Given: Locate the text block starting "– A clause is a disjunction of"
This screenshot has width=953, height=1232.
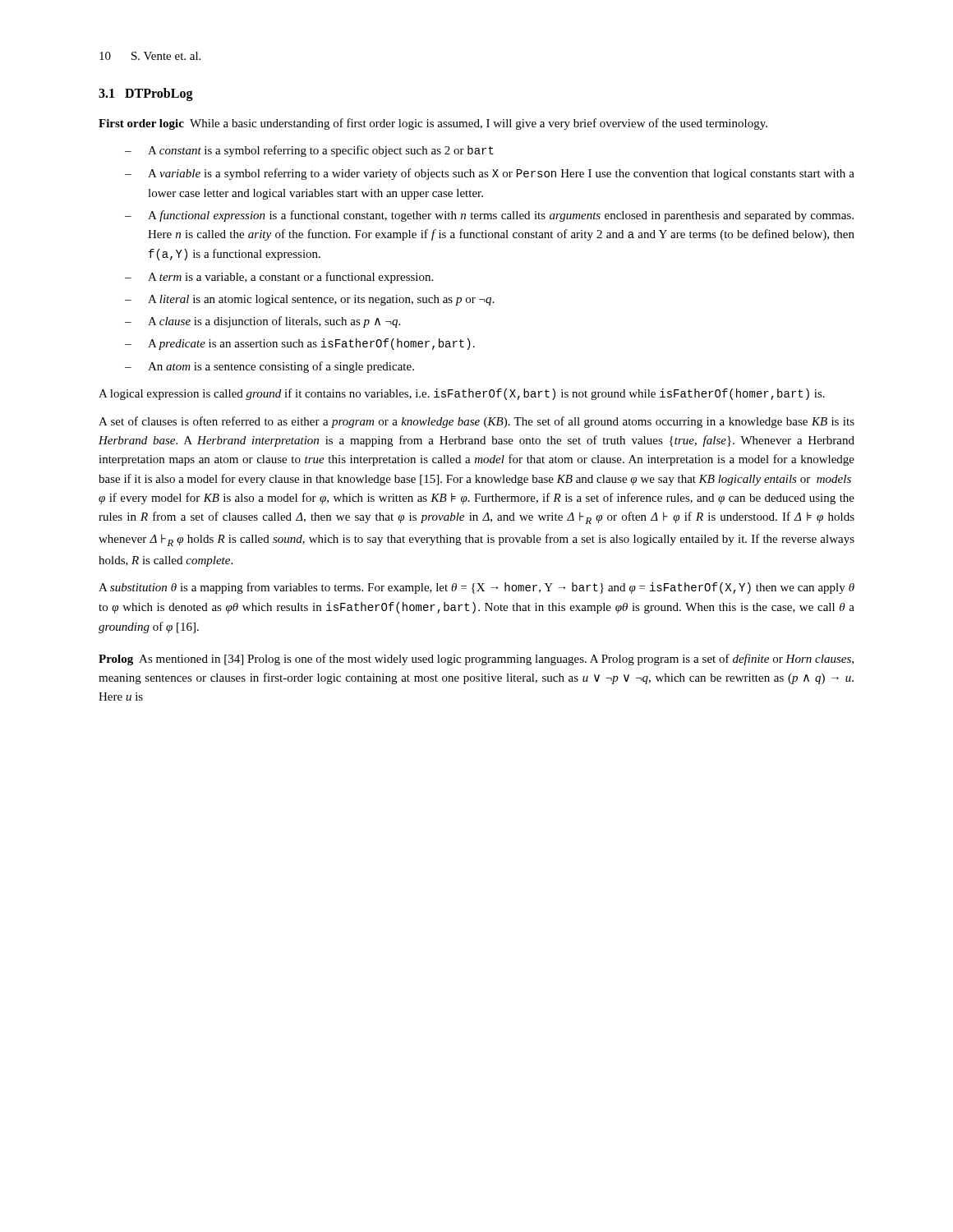Looking at the screenshot, I should point(262,322).
